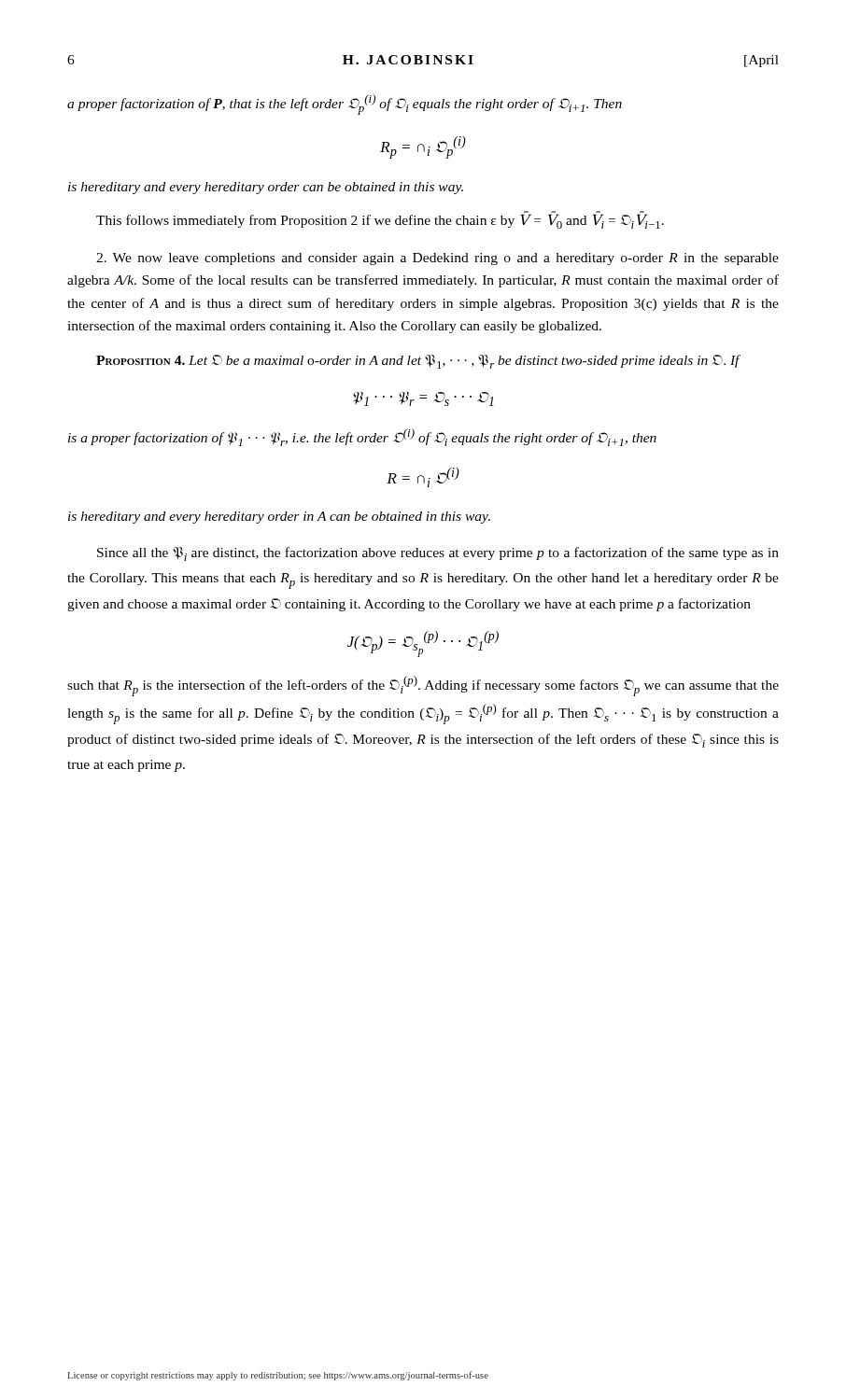Find the block starting "This follows immediately"
This screenshot has height=1400, width=846.
click(423, 222)
